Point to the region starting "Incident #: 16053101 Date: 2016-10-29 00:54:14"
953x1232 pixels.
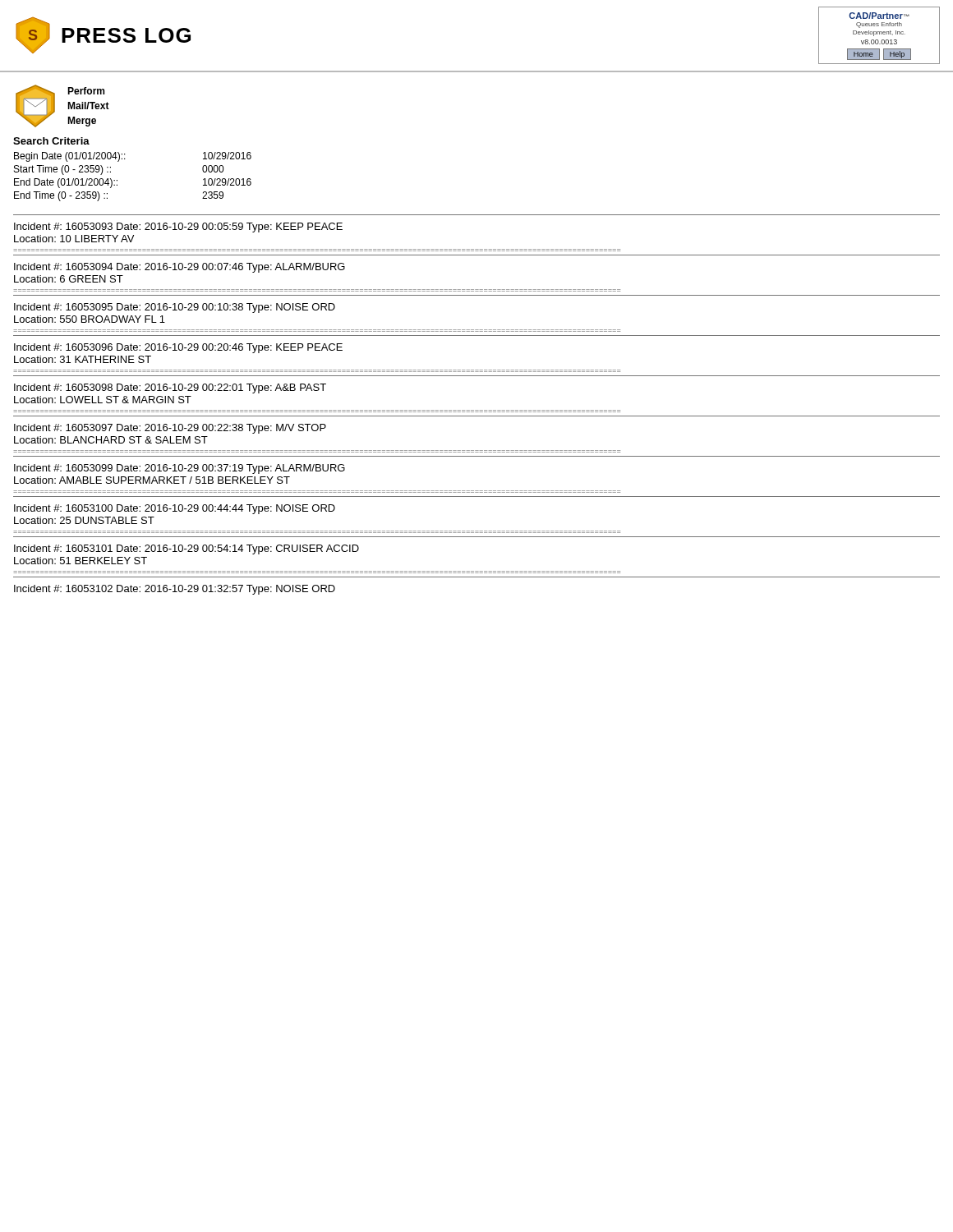(x=186, y=549)
